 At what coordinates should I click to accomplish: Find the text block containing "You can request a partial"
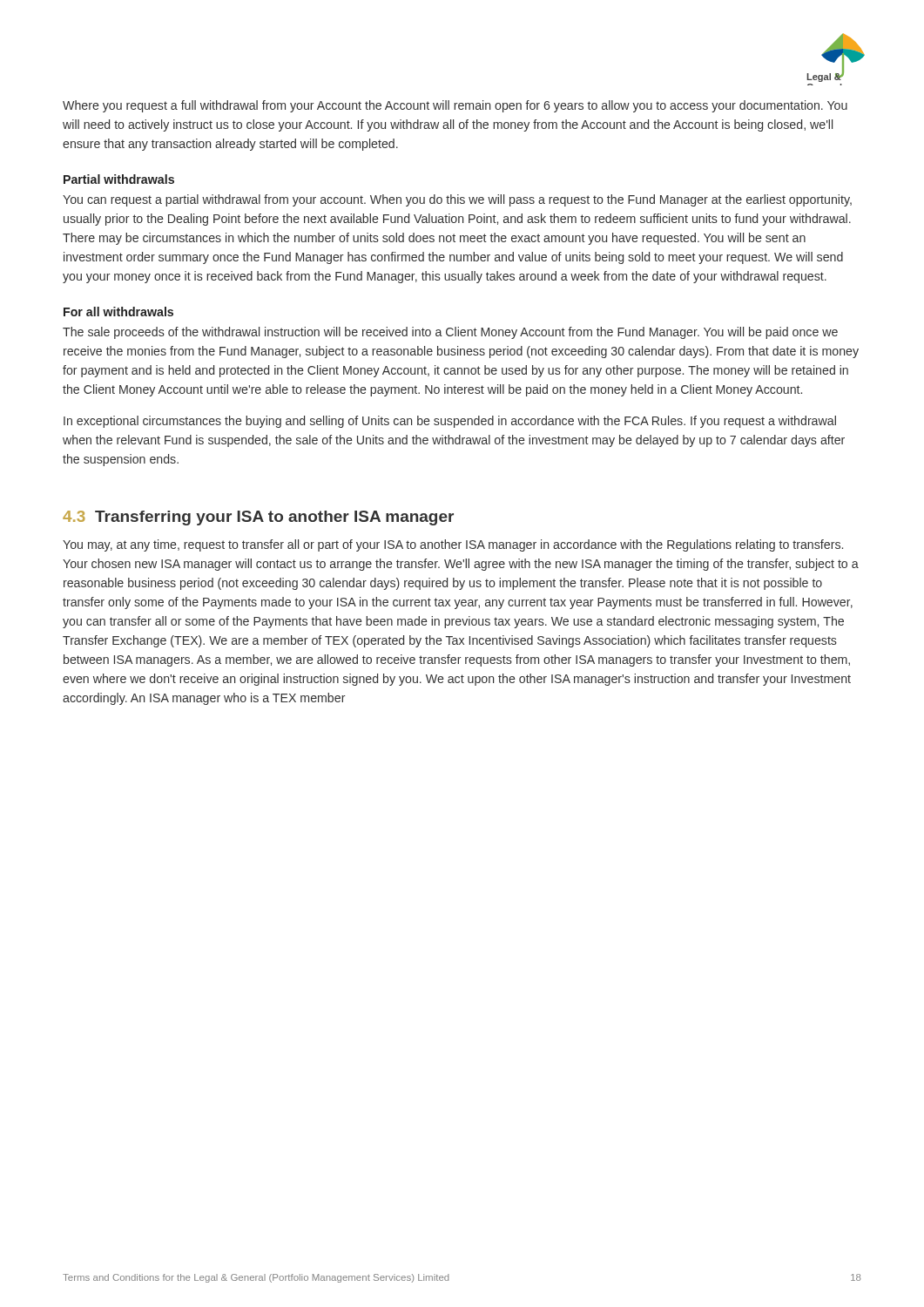click(x=458, y=238)
